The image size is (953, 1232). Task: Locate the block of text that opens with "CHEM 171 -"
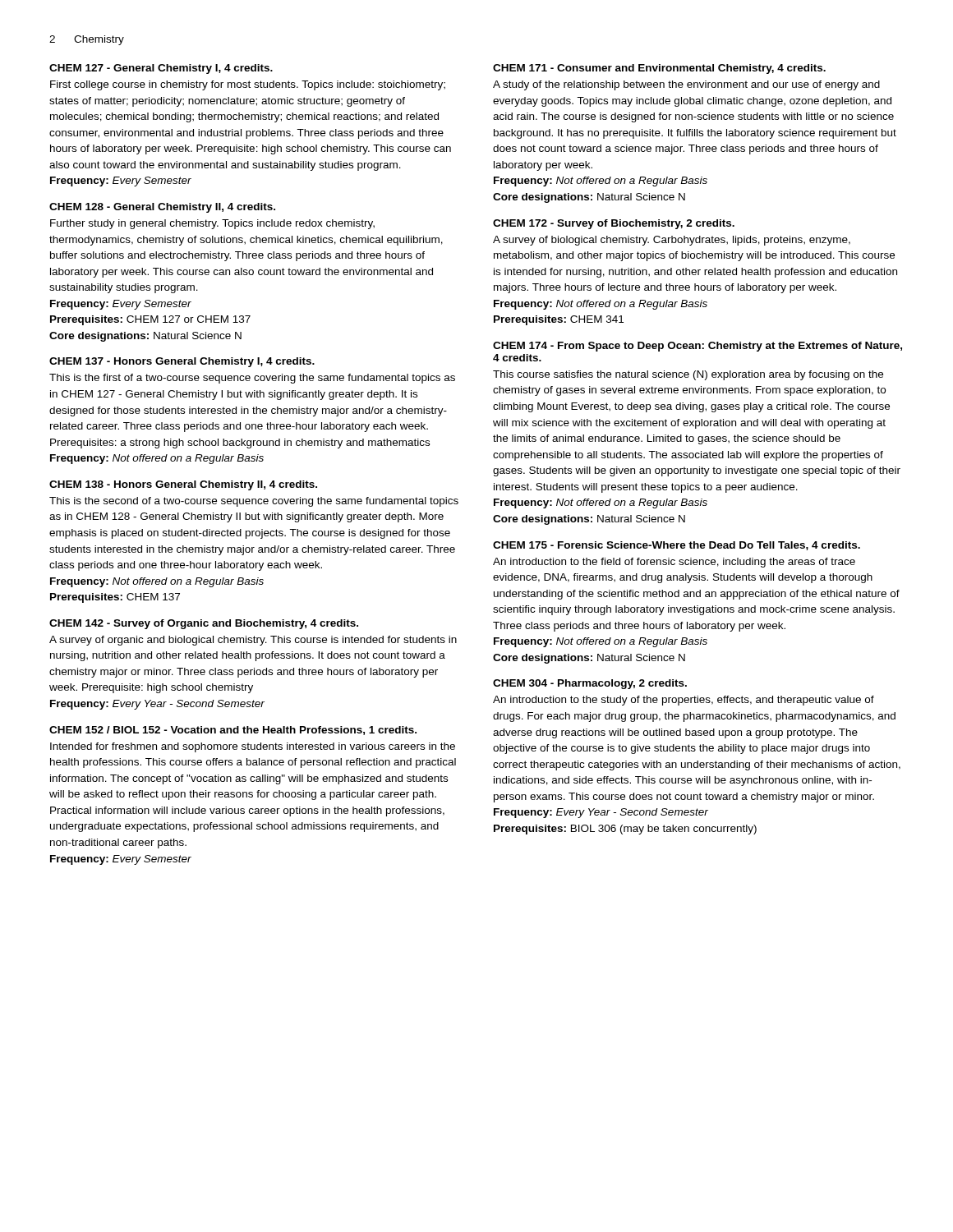pos(698,133)
